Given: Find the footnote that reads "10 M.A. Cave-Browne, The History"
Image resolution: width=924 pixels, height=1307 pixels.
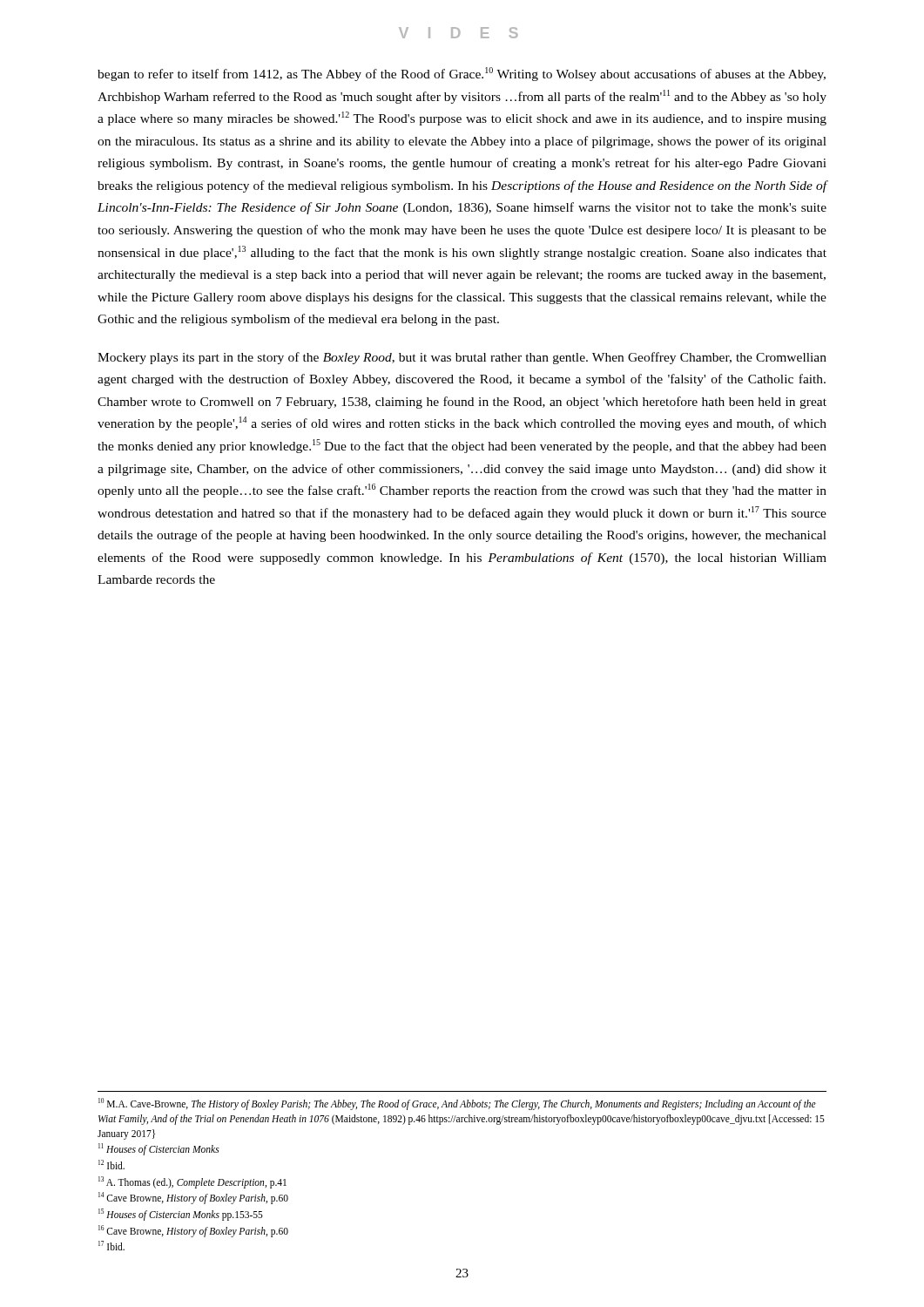Looking at the screenshot, I should pyautogui.click(x=462, y=1119).
